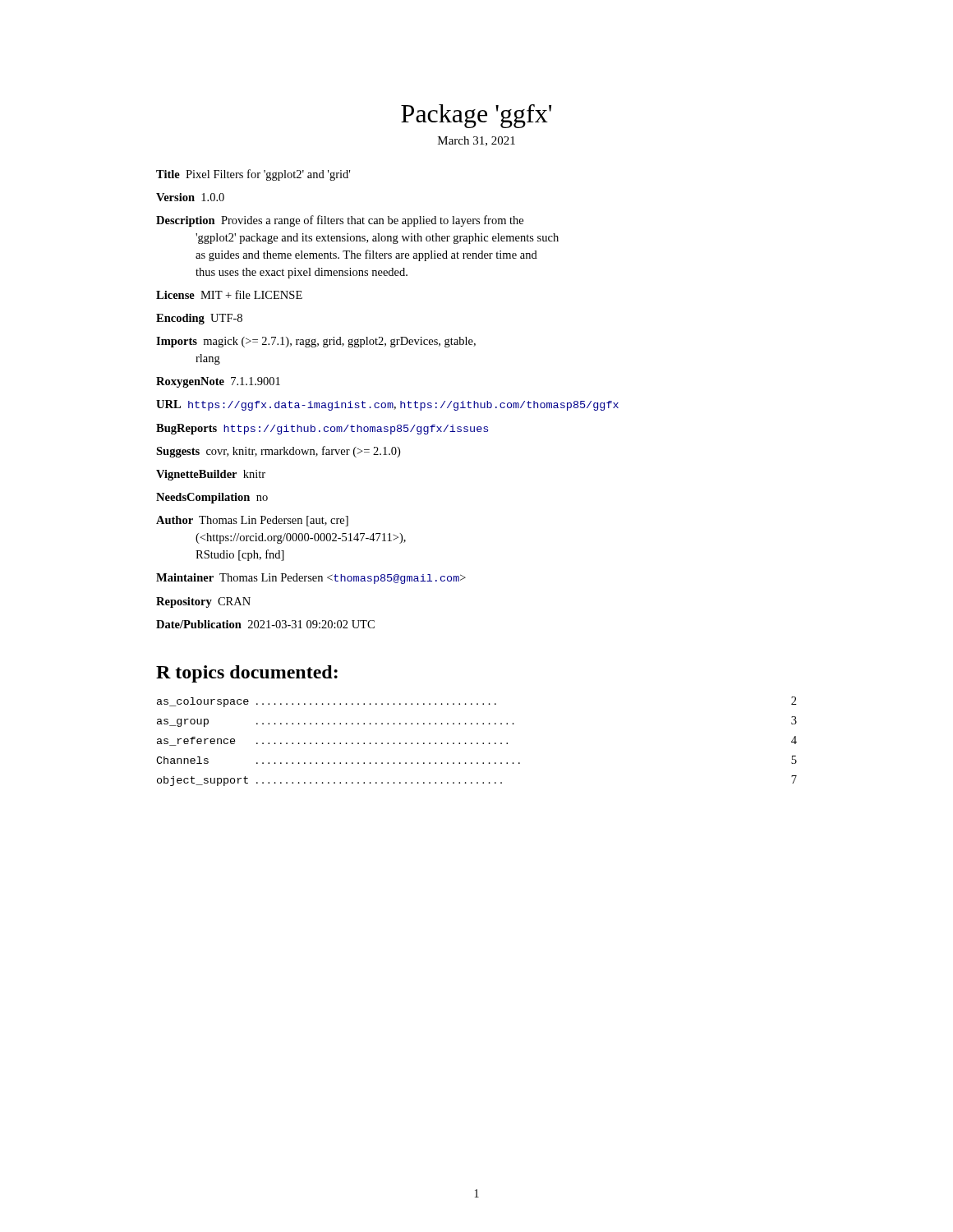Click on the text containing "BugReports https://github.com/thomasp85/ggfx/issues"
This screenshot has width=953, height=1232.
(x=323, y=428)
